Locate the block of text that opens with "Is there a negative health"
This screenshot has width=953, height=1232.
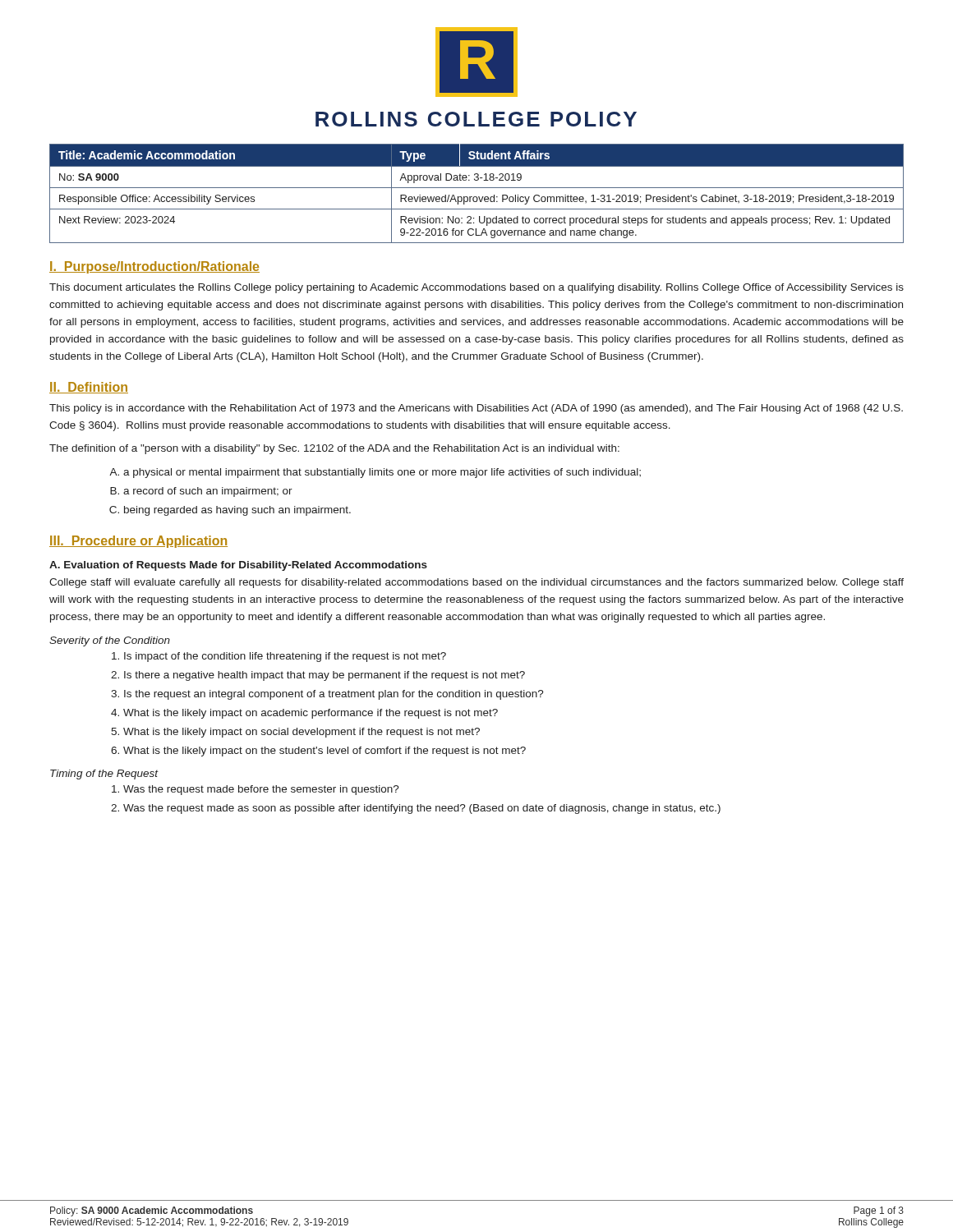point(324,675)
